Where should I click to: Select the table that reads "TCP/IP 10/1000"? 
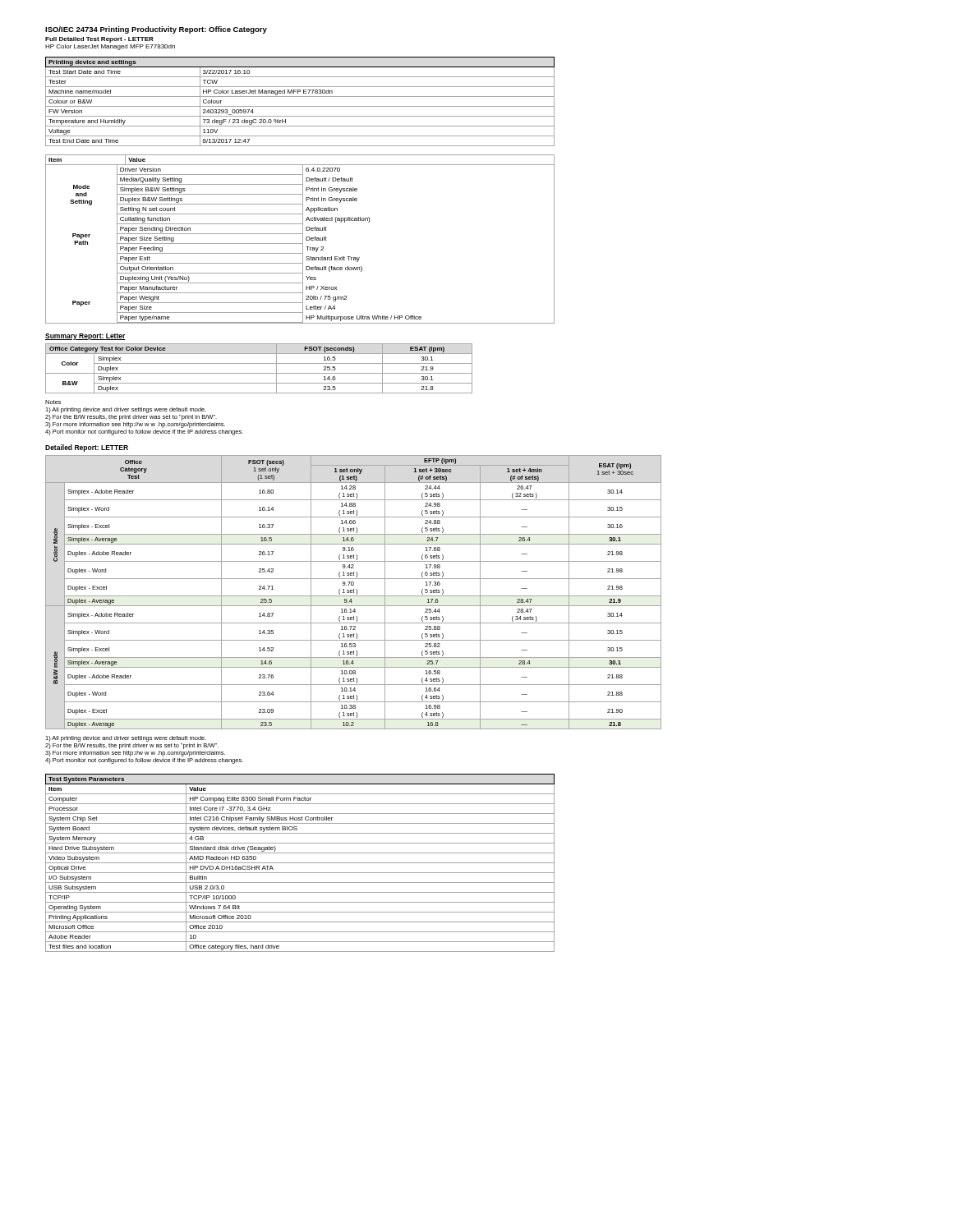pyautogui.click(x=481, y=863)
